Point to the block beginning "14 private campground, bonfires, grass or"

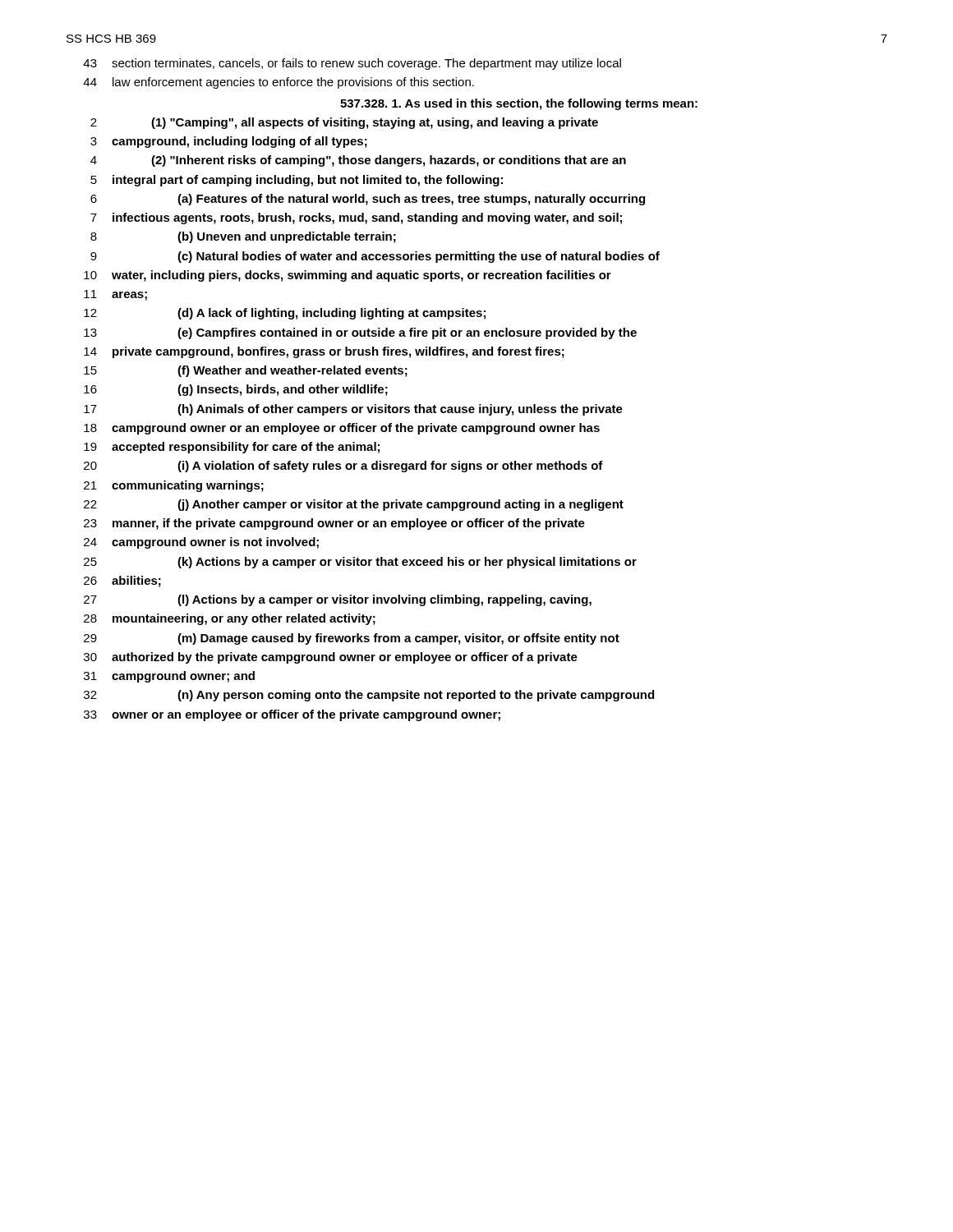[476, 351]
